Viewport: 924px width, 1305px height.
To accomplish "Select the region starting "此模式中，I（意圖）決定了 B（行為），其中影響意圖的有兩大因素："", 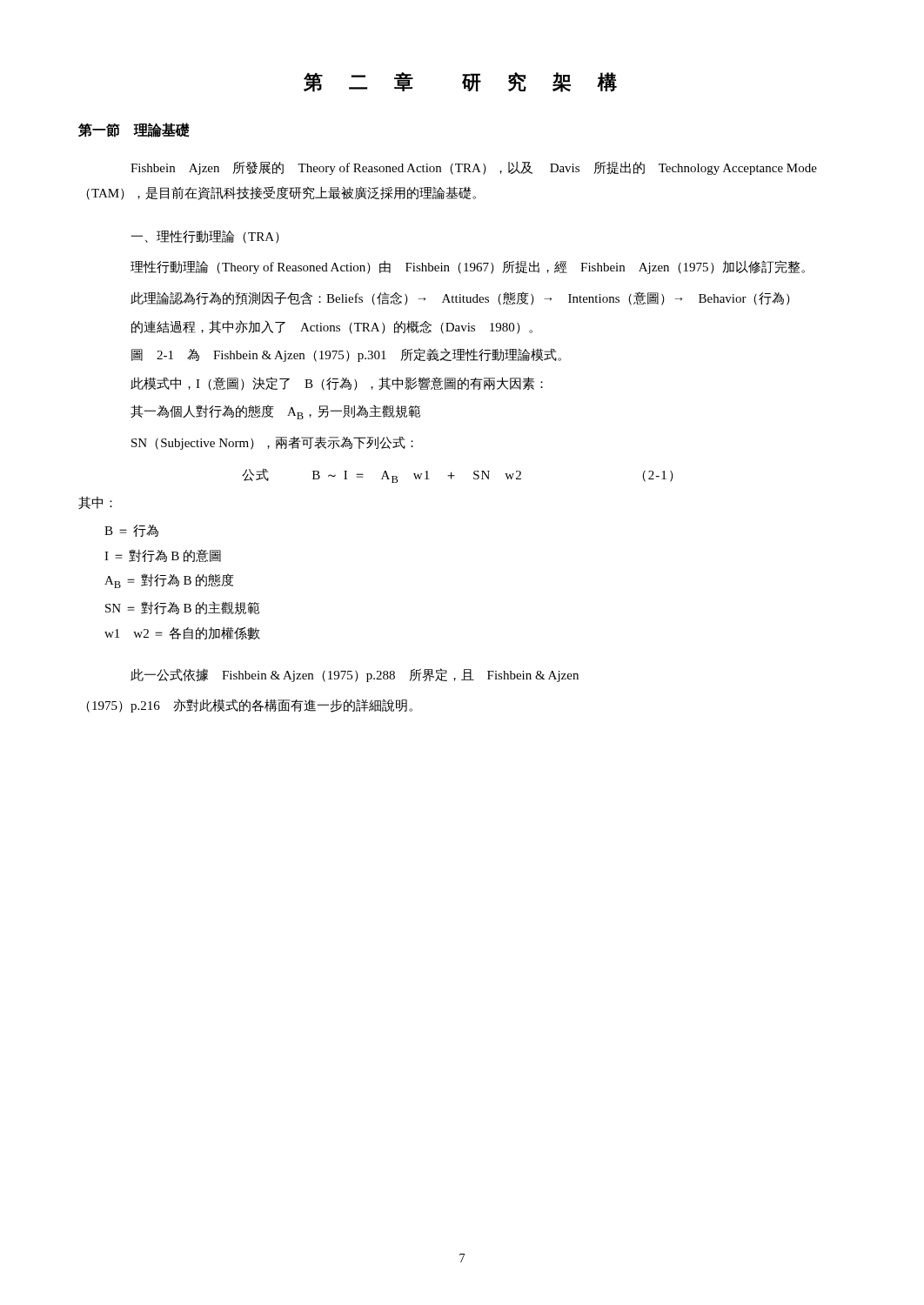I will (x=326, y=383).
